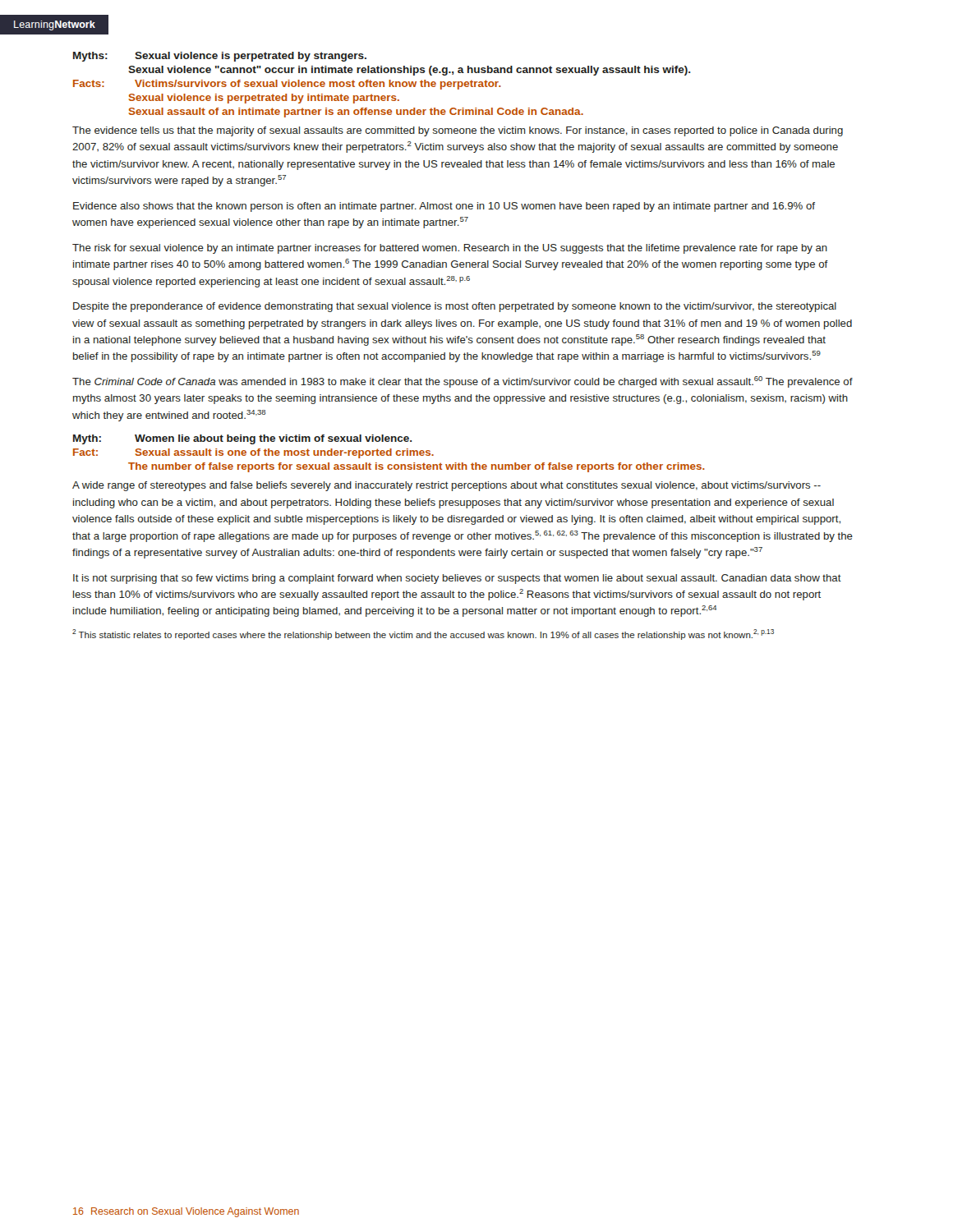
Task: Locate the block of text that opens with "2 This statistic relates to"
Action: point(423,634)
